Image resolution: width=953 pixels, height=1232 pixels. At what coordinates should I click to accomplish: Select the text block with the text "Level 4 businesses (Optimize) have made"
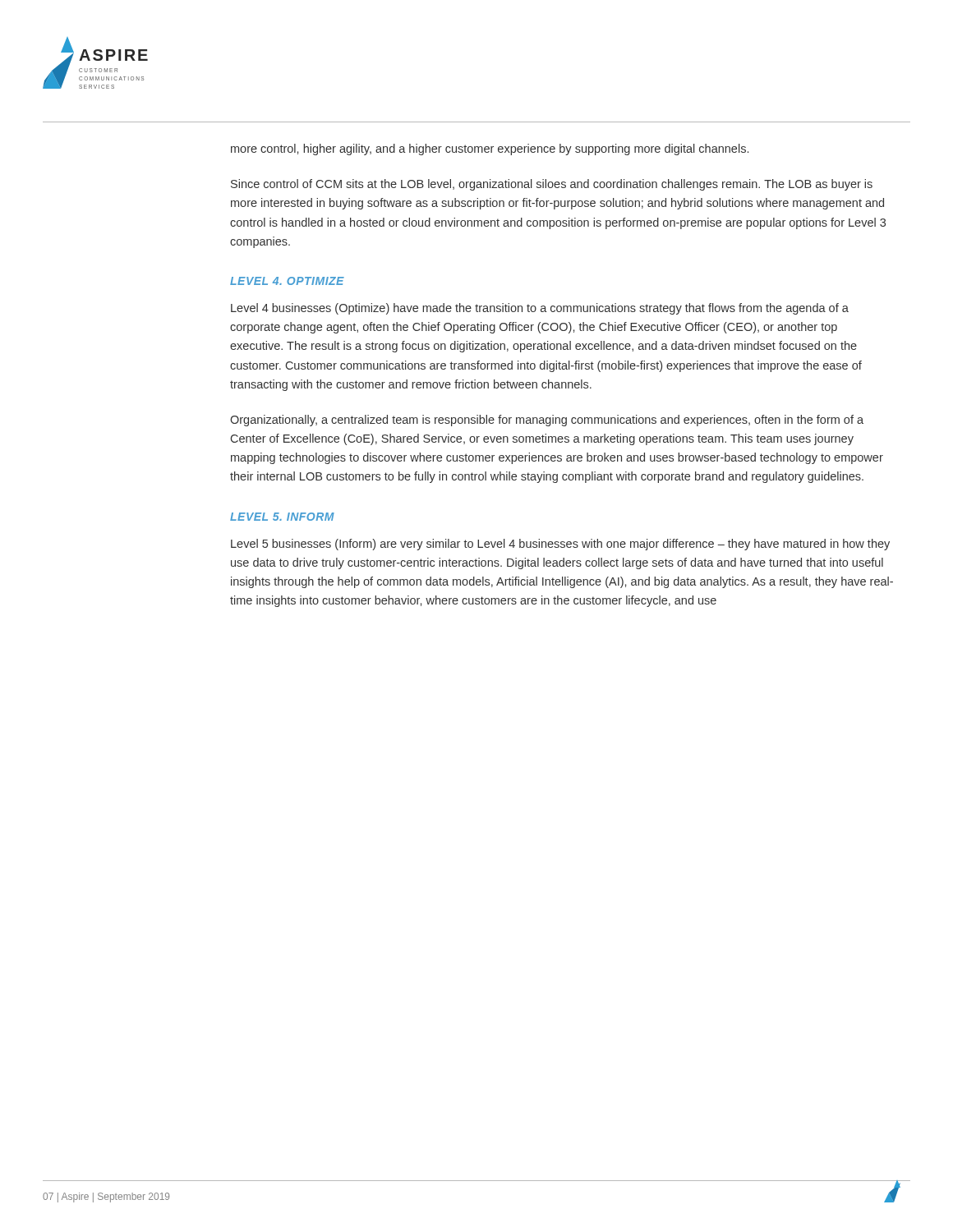[x=546, y=346]
